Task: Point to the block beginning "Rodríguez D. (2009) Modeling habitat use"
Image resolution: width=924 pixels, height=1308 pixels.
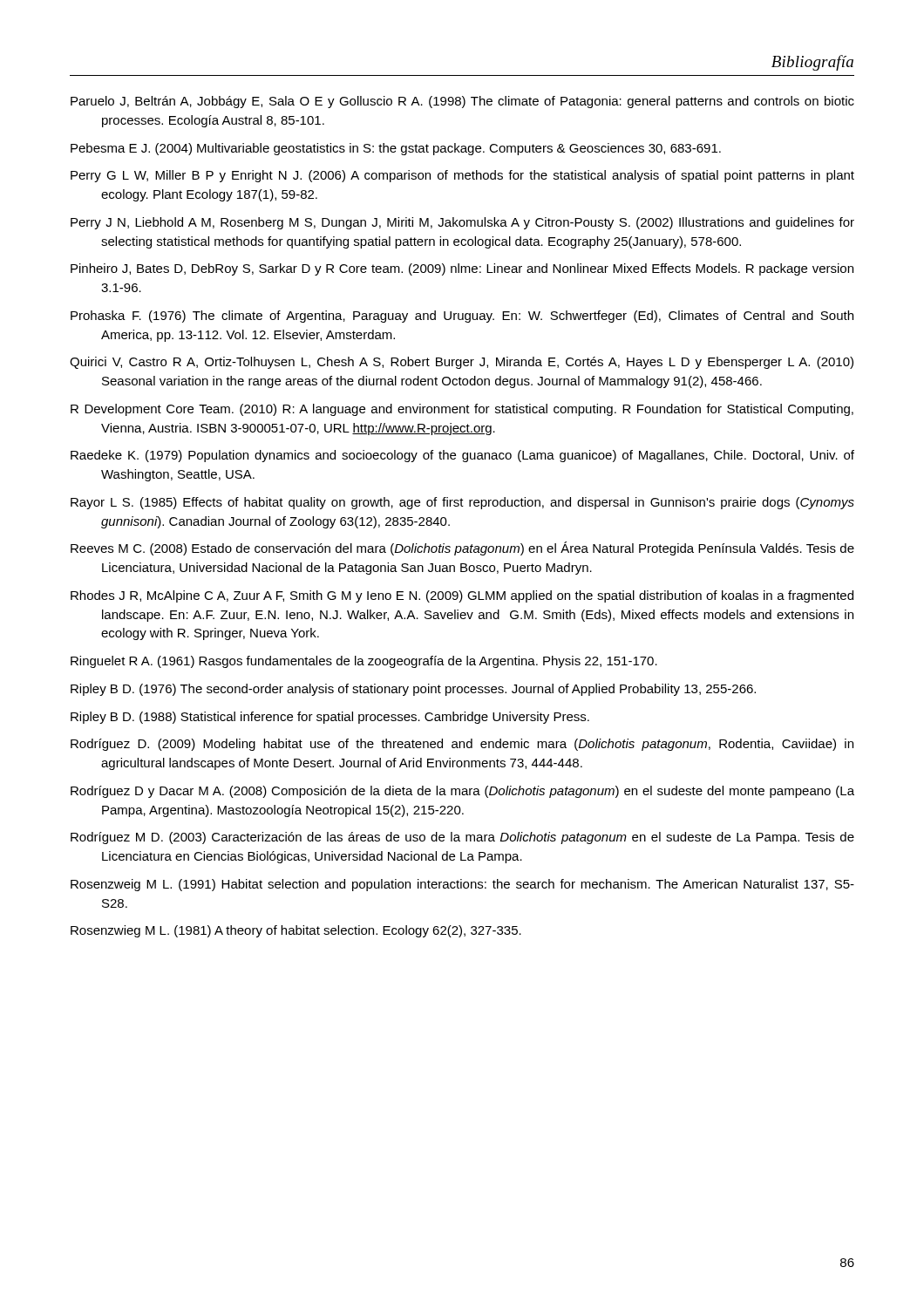Action: click(x=462, y=753)
